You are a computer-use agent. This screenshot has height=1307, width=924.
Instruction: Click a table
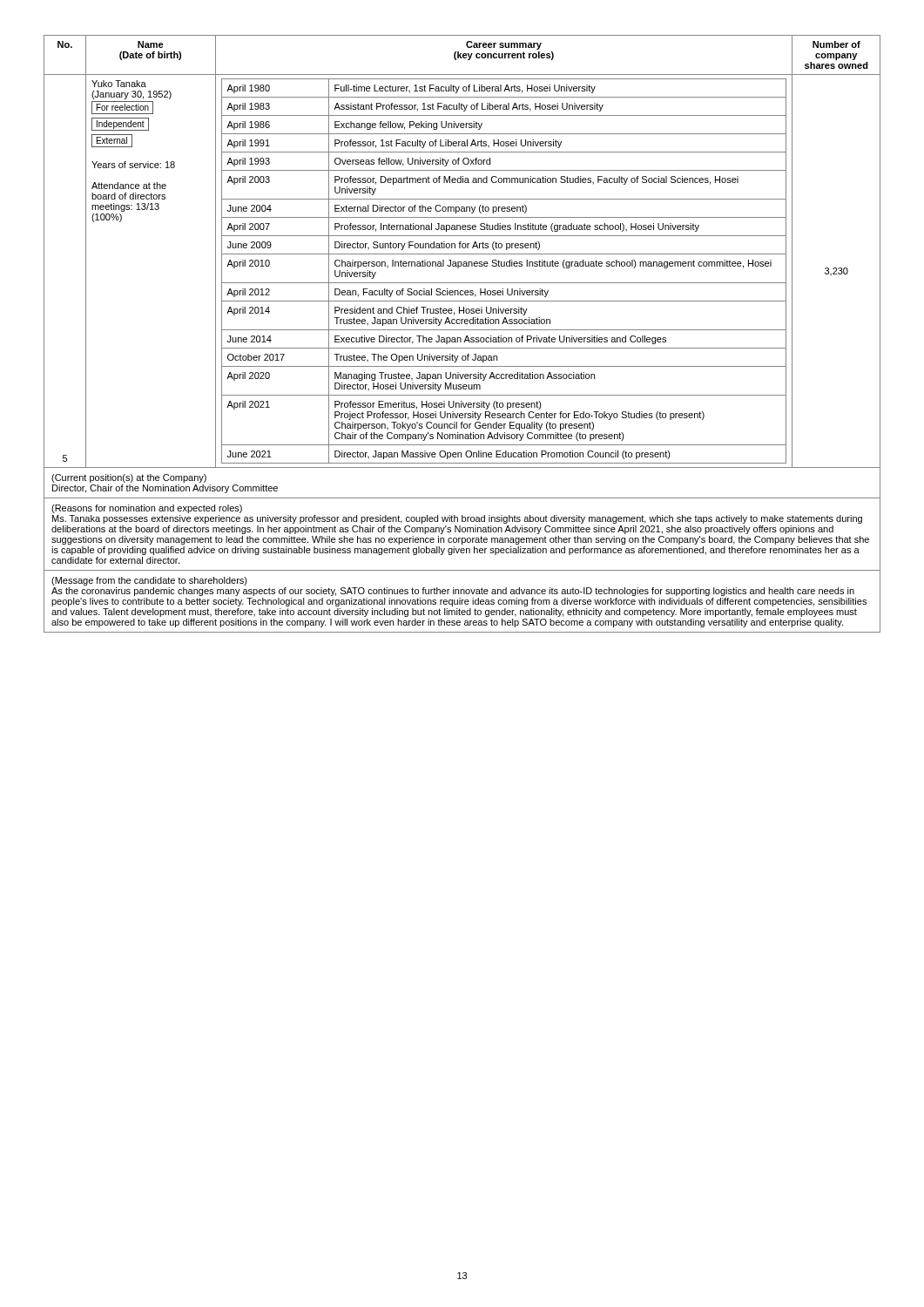click(x=462, y=334)
